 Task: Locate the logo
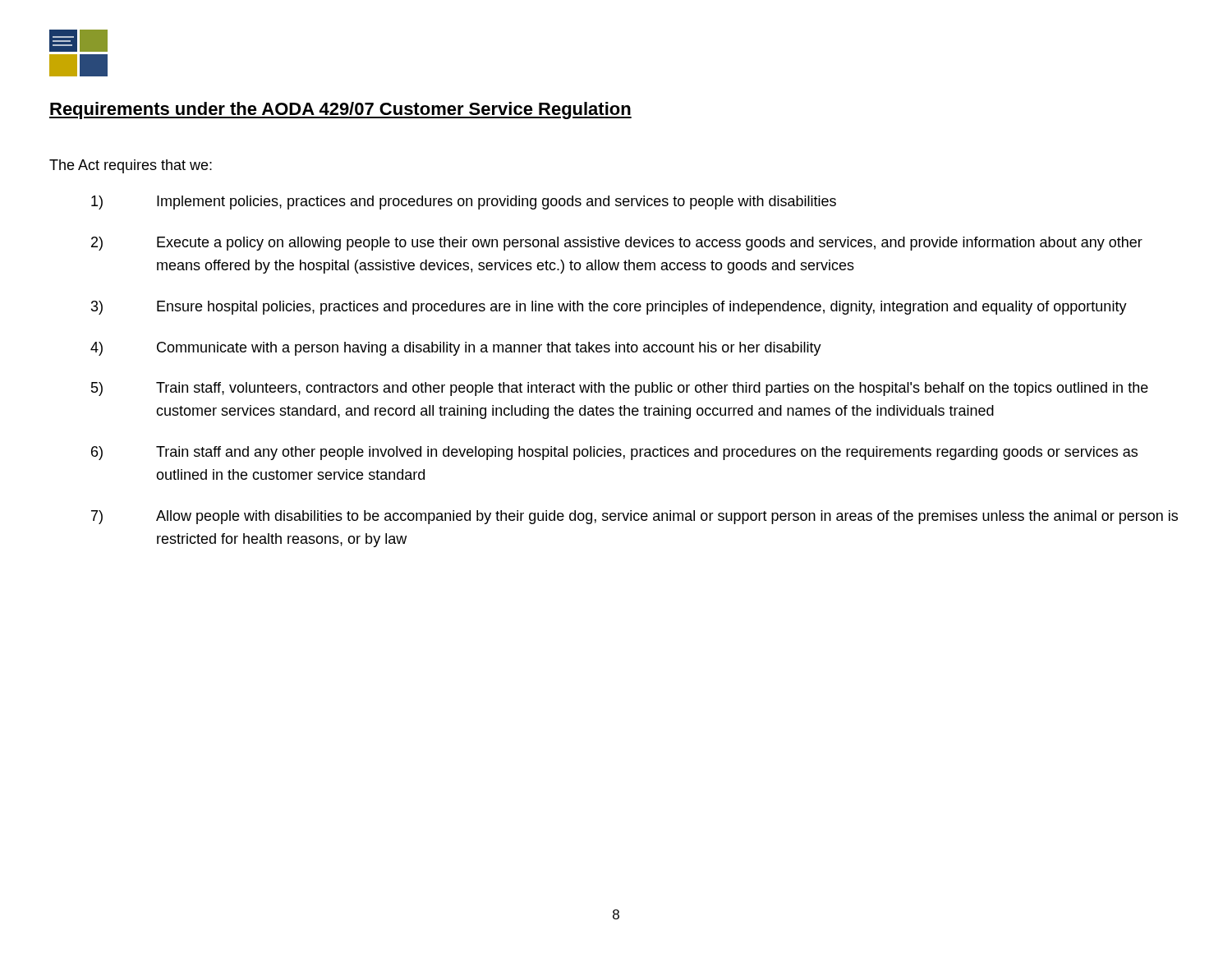(79, 55)
